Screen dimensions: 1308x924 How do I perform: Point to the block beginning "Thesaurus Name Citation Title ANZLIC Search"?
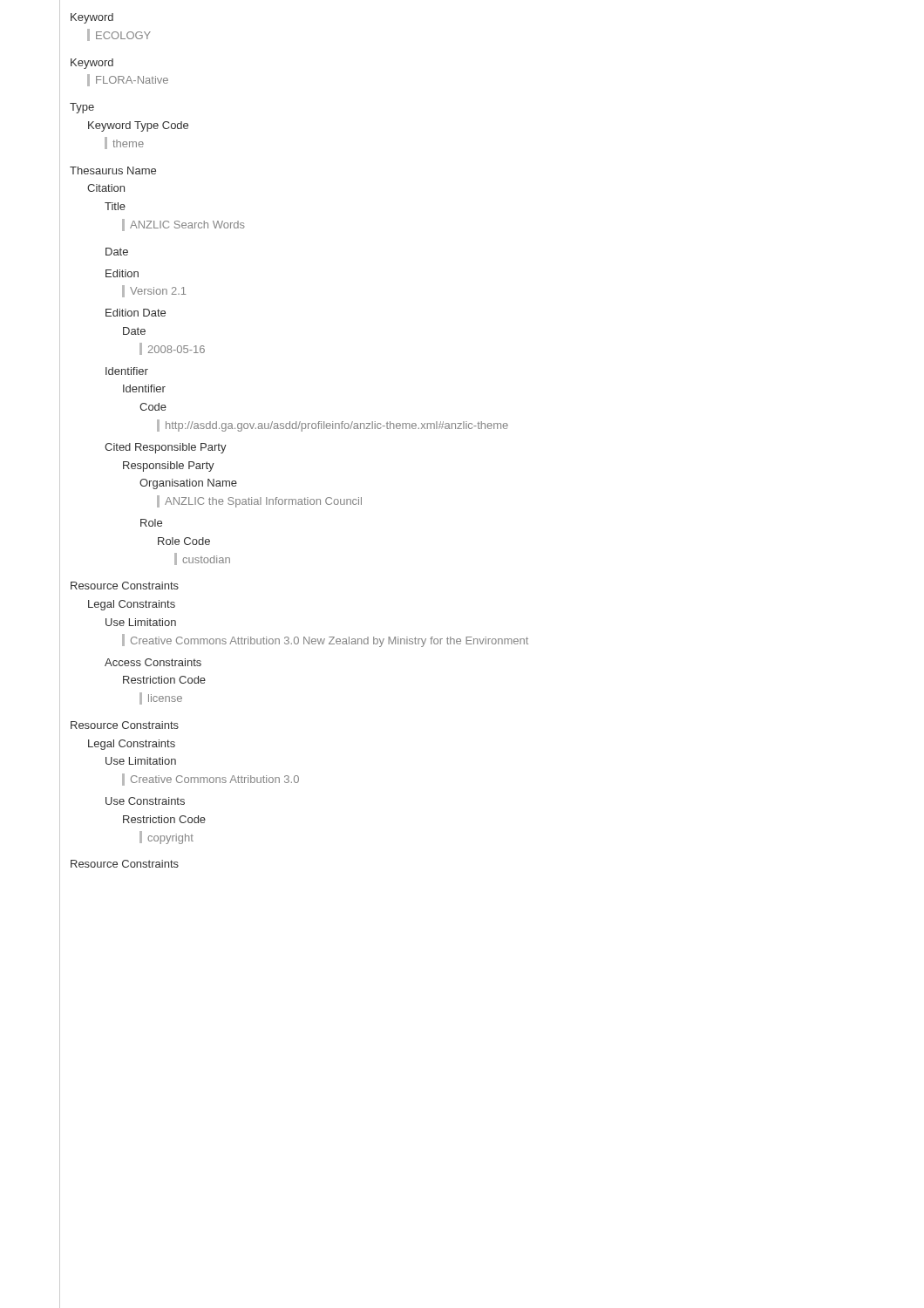pyautogui.click(x=113, y=170)
